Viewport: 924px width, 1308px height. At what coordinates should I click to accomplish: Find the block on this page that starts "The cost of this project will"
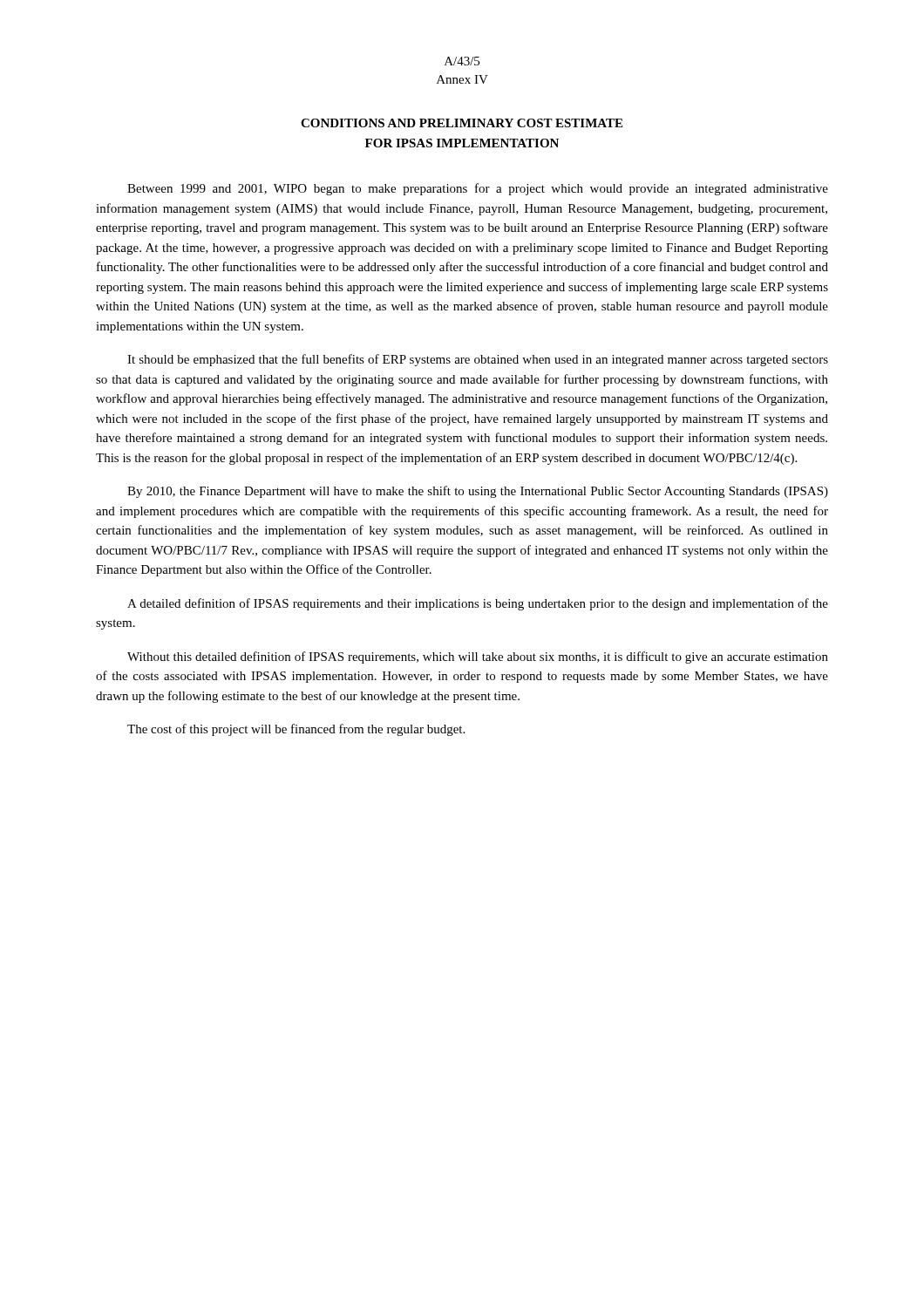[x=296, y=729]
